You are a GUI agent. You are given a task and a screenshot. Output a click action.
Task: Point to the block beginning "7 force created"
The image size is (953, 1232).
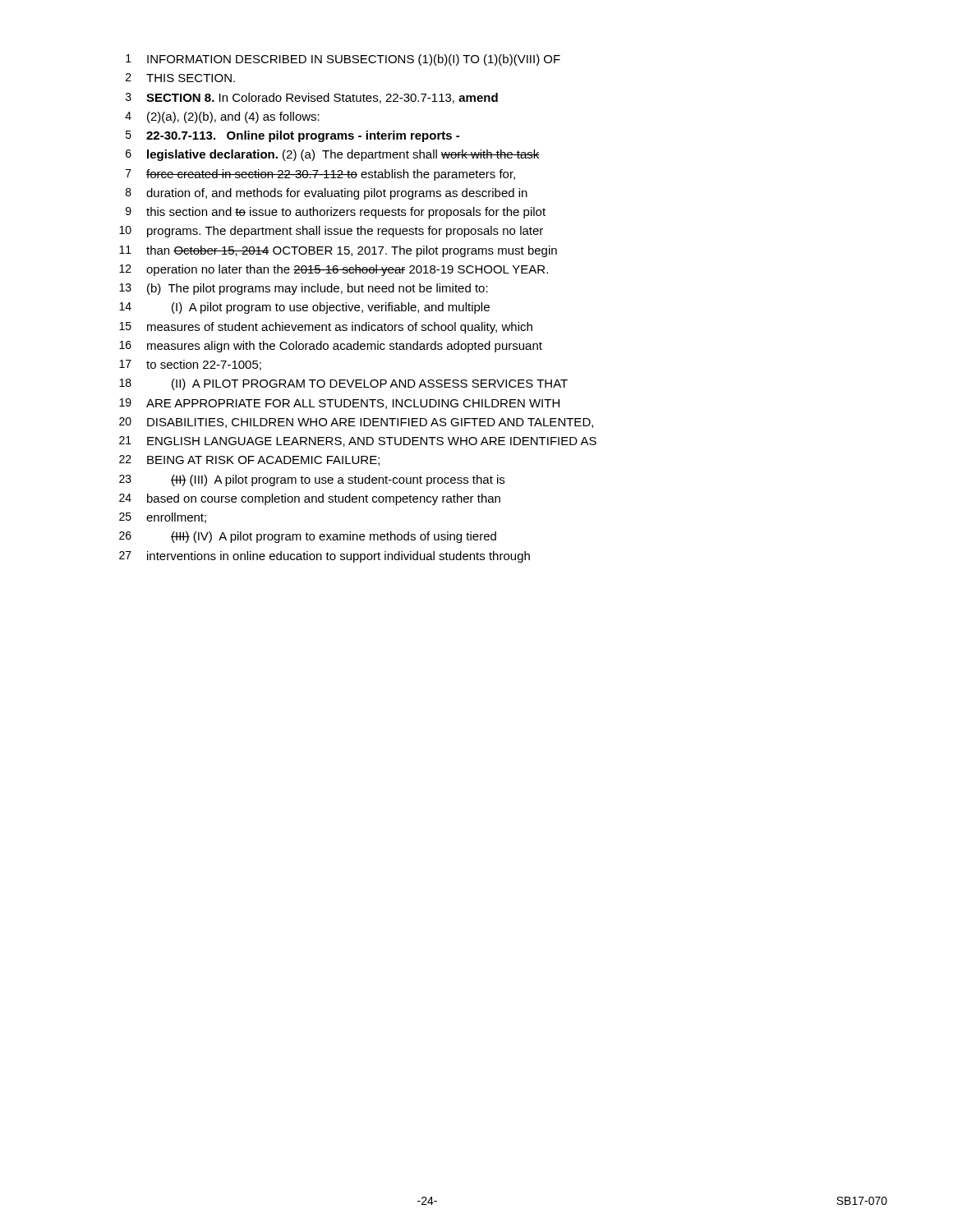click(x=476, y=173)
